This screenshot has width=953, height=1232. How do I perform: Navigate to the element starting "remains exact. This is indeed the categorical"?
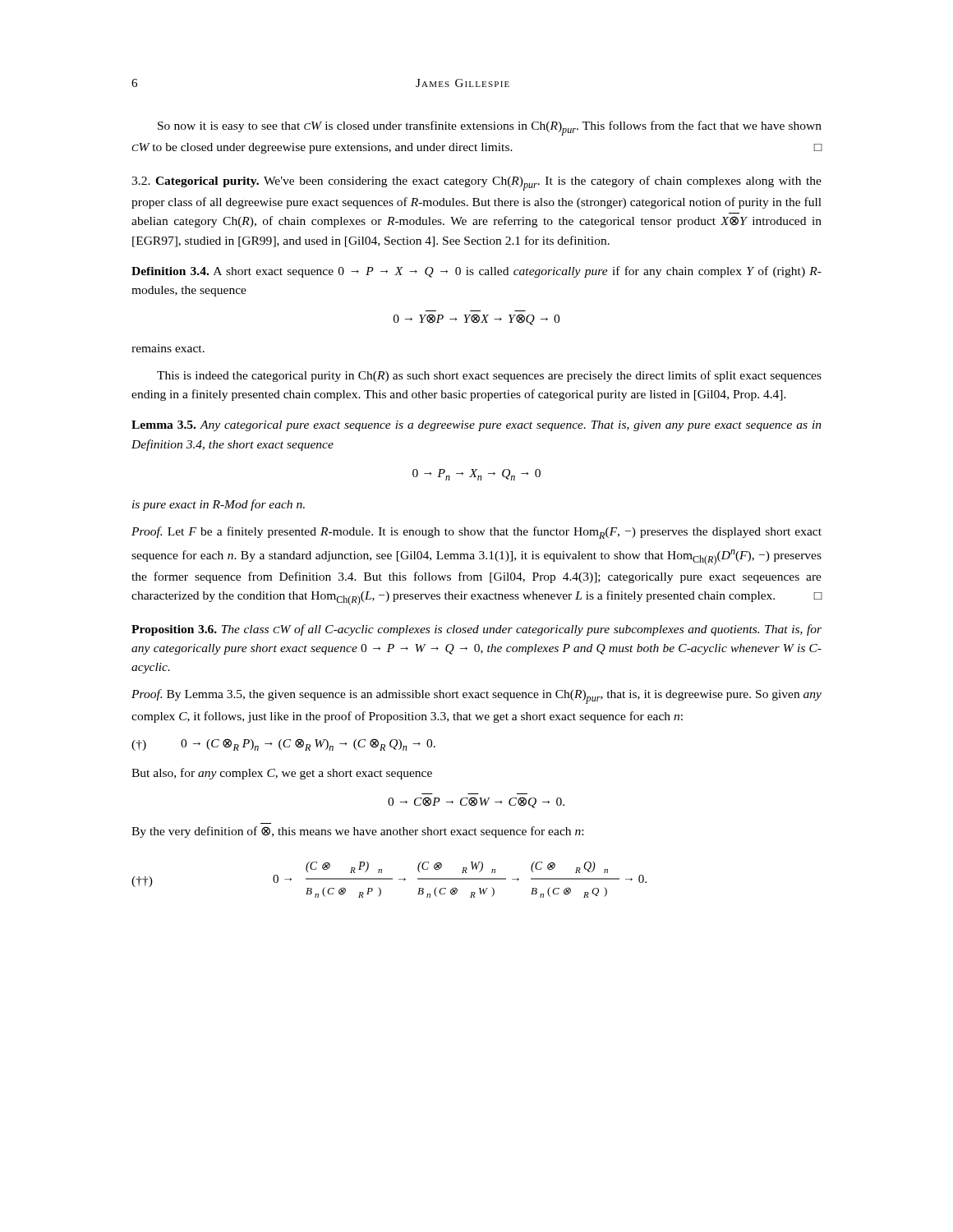(x=476, y=371)
